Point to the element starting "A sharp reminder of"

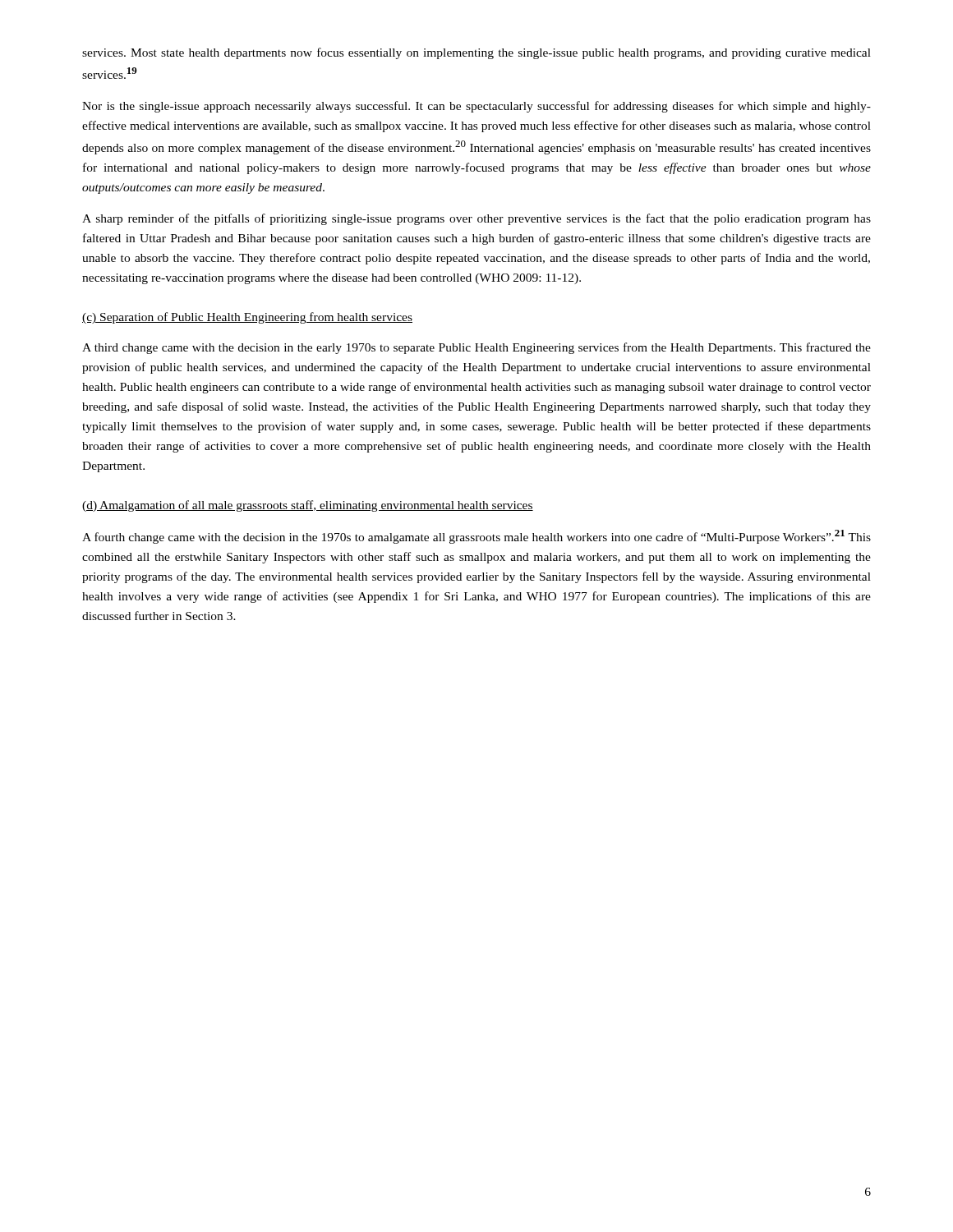click(476, 248)
